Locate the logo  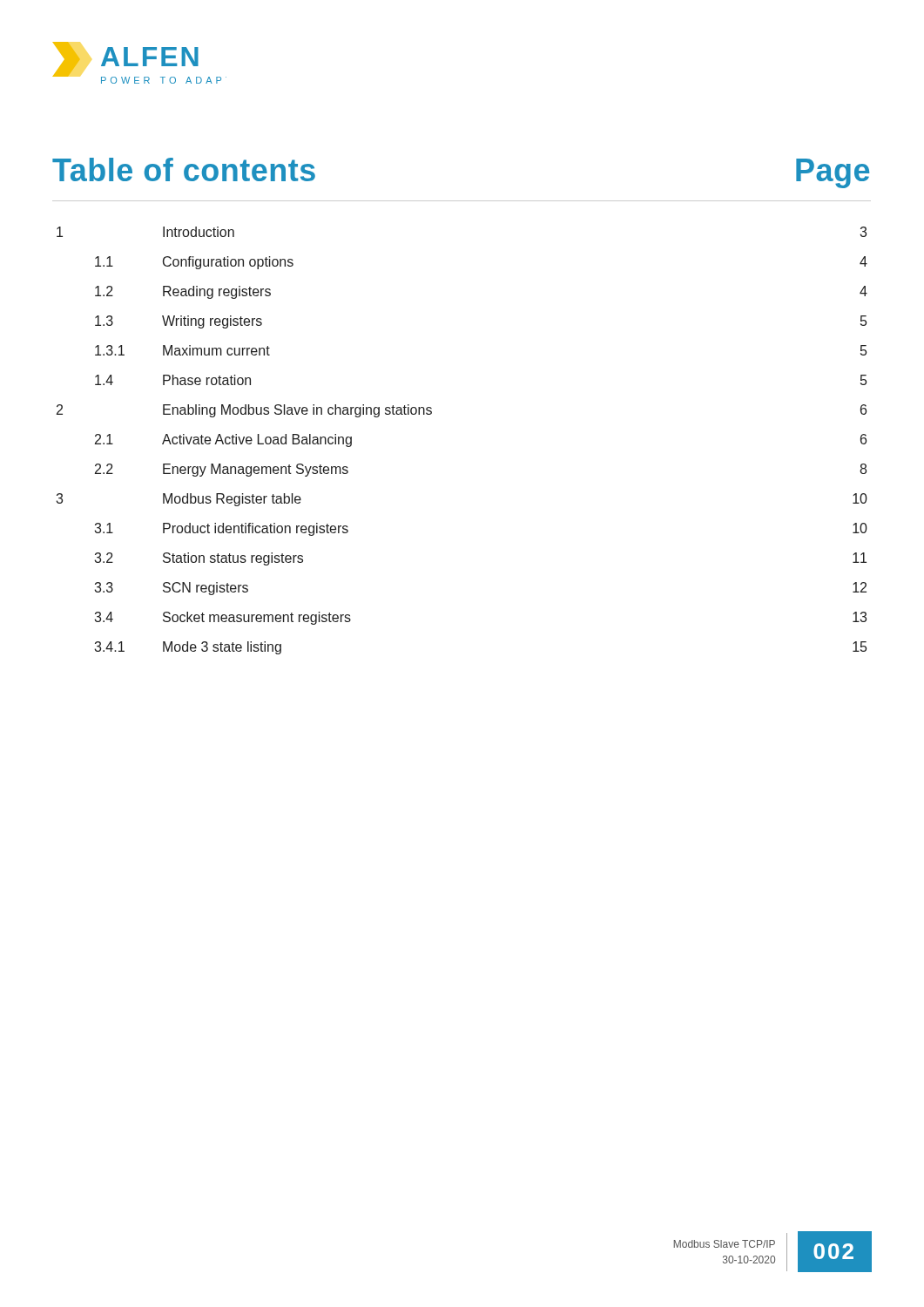click(139, 85)
